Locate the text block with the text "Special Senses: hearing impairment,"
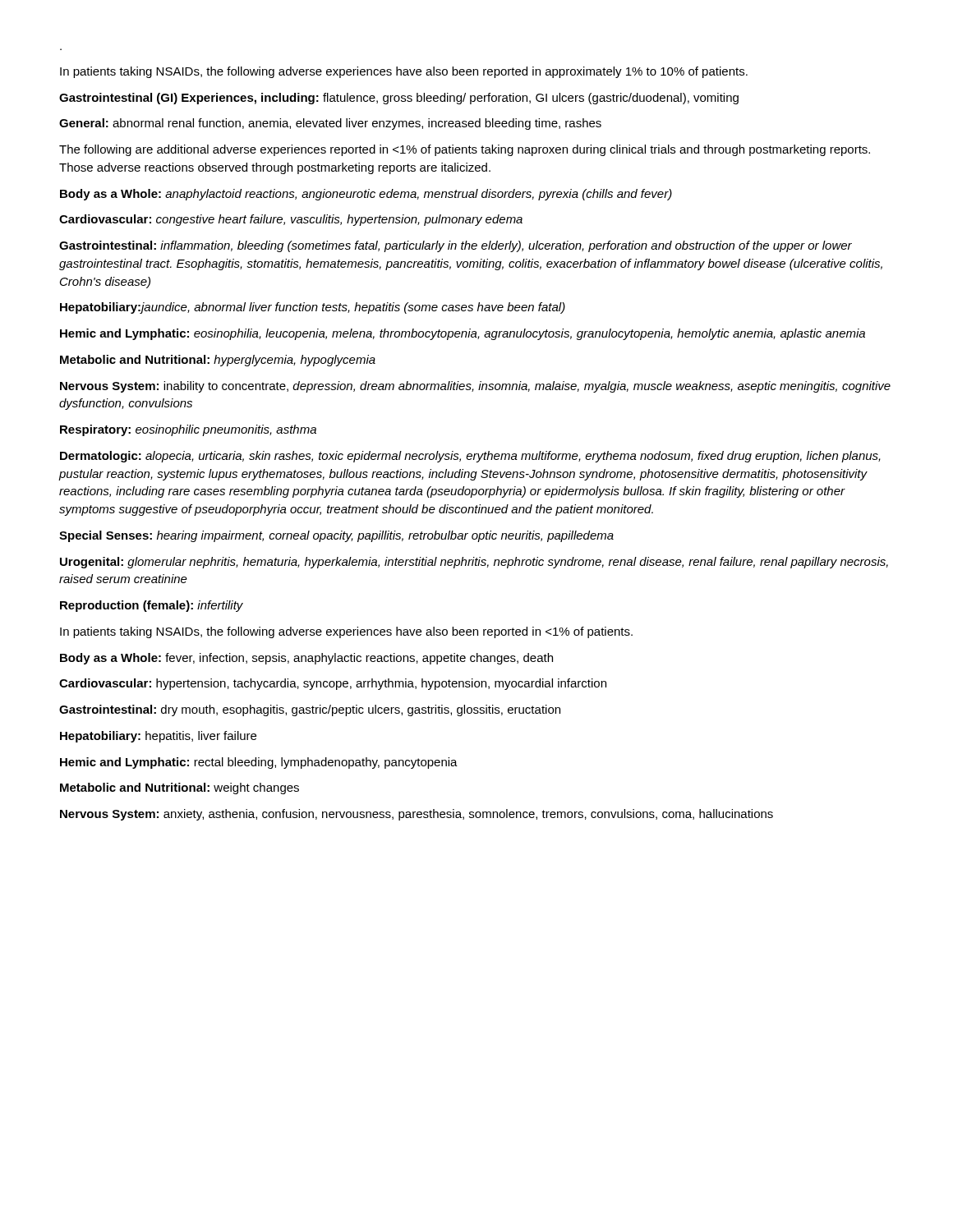The width and height of the screenshot is (953, 1232). (x=476, y=535)
